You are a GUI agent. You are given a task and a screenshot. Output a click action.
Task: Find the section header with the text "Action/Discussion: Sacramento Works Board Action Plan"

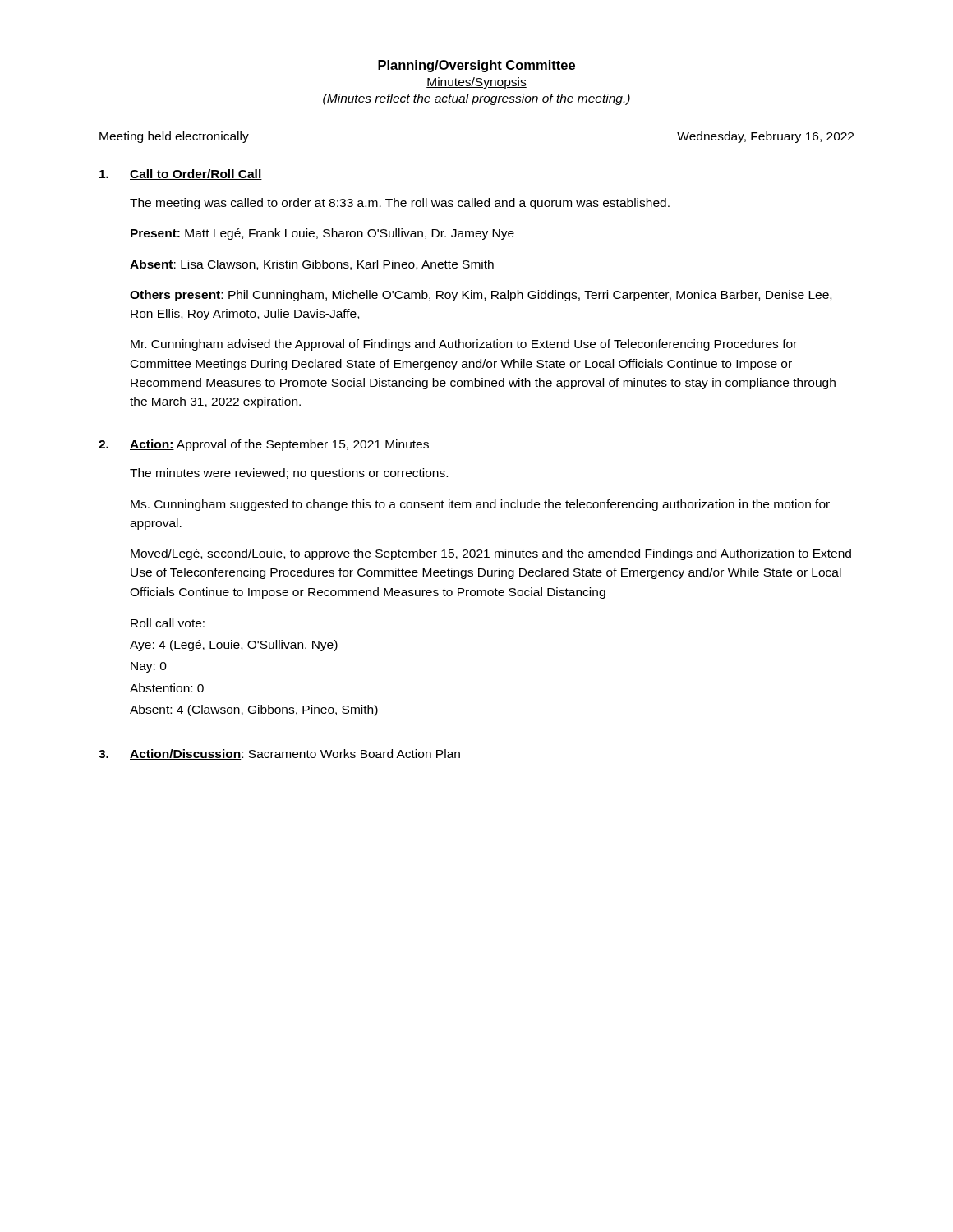click(295, 754)
